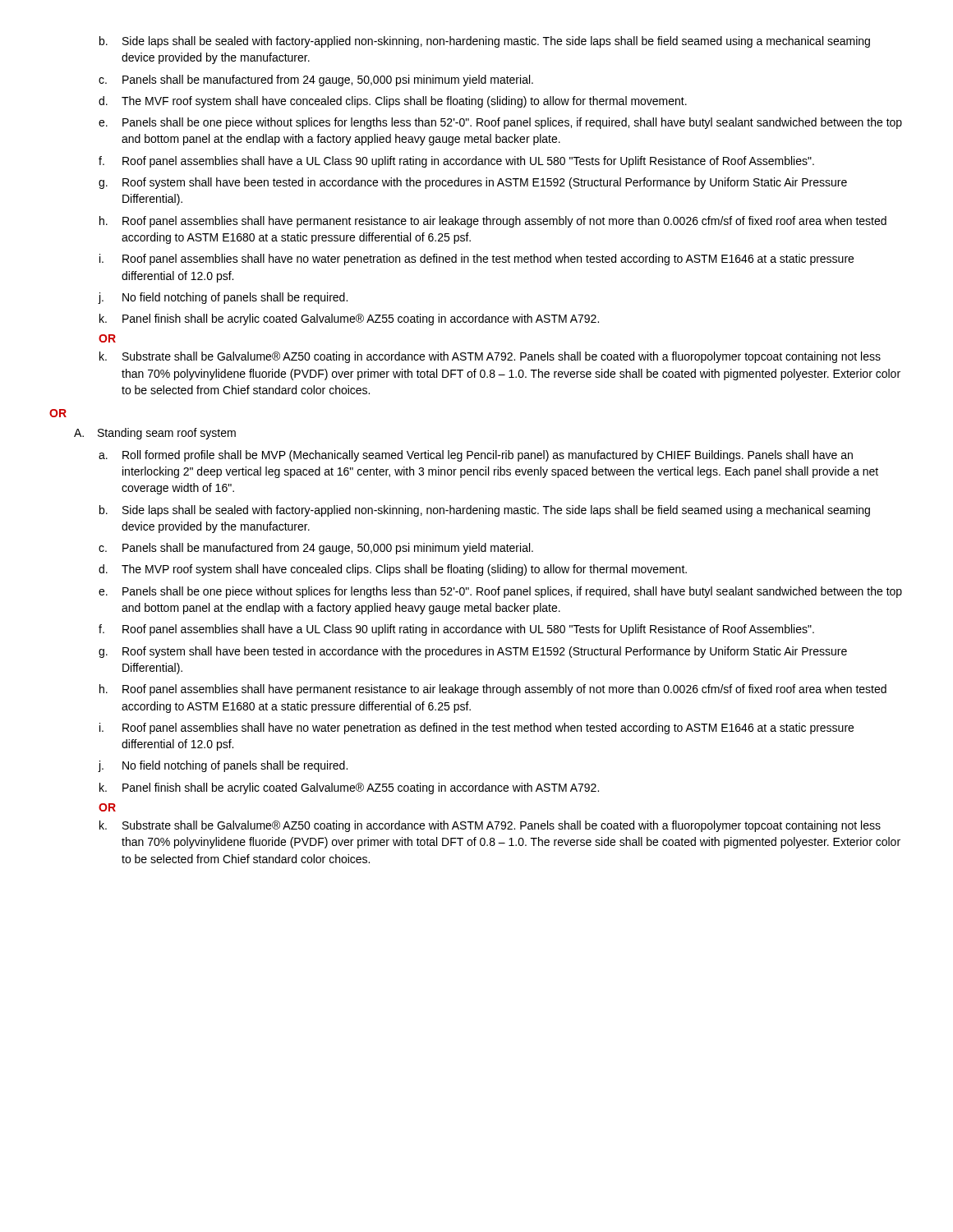Find the block on this page that starts "d. The MVP roof system"
This screenshot has height=1232, width=953.
click(501, 570)
